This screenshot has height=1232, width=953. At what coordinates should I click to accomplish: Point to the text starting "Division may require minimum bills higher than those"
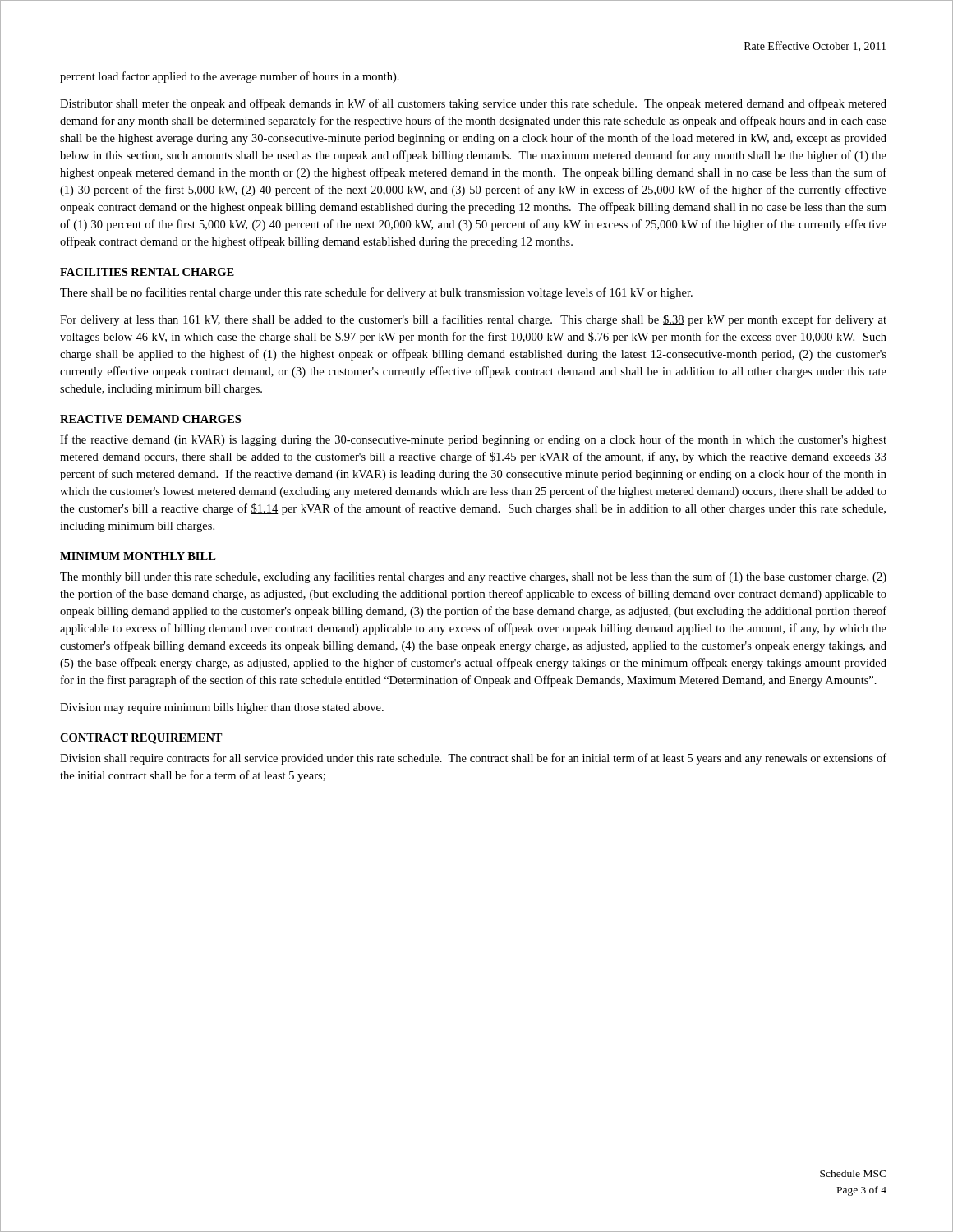[x=222, y=708]
